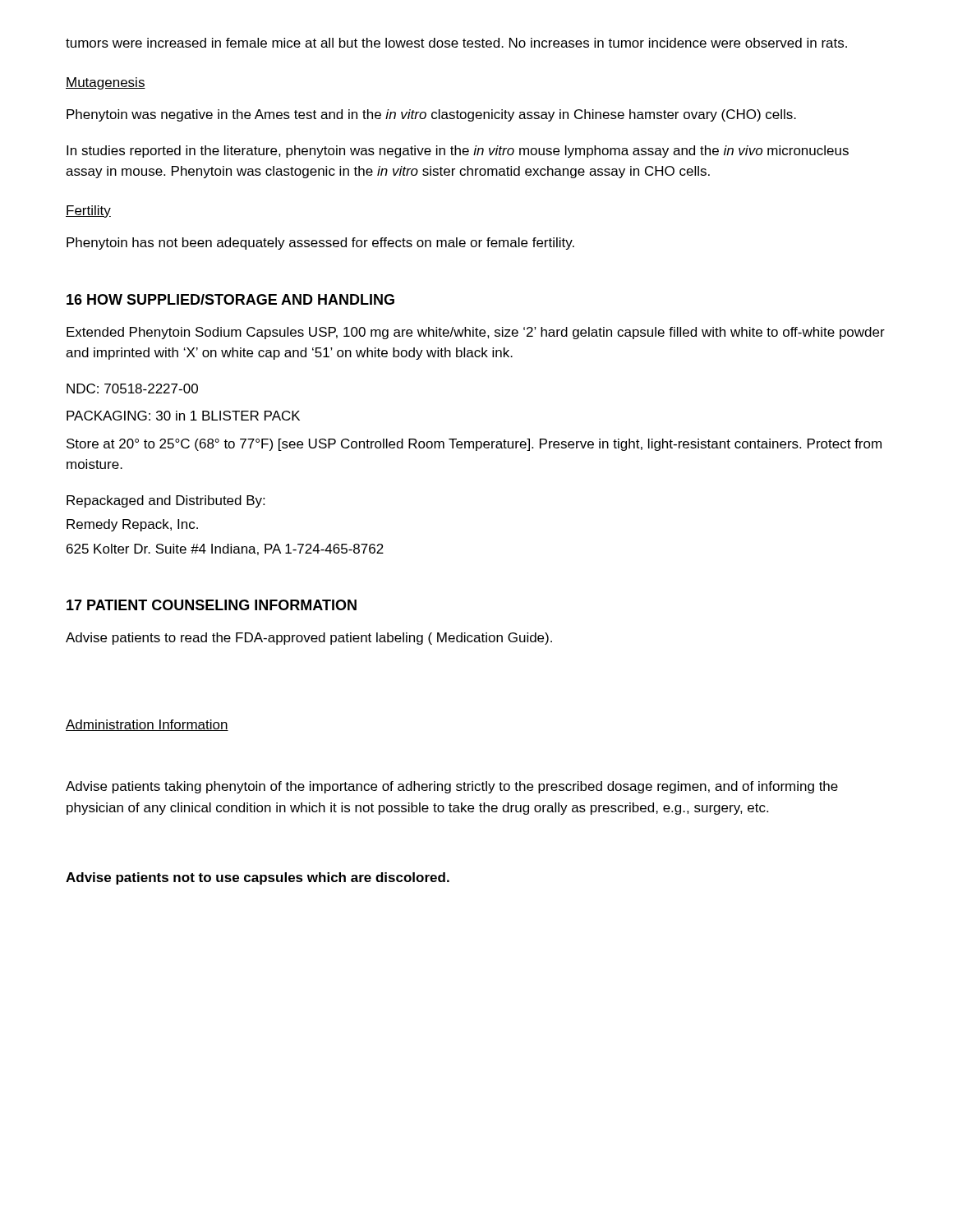953x1232 pixels.
Task: Locate the text block with the text "Extended Phenytoin Sodium Capsules USP, 100"
Action: tap(475, 342)
